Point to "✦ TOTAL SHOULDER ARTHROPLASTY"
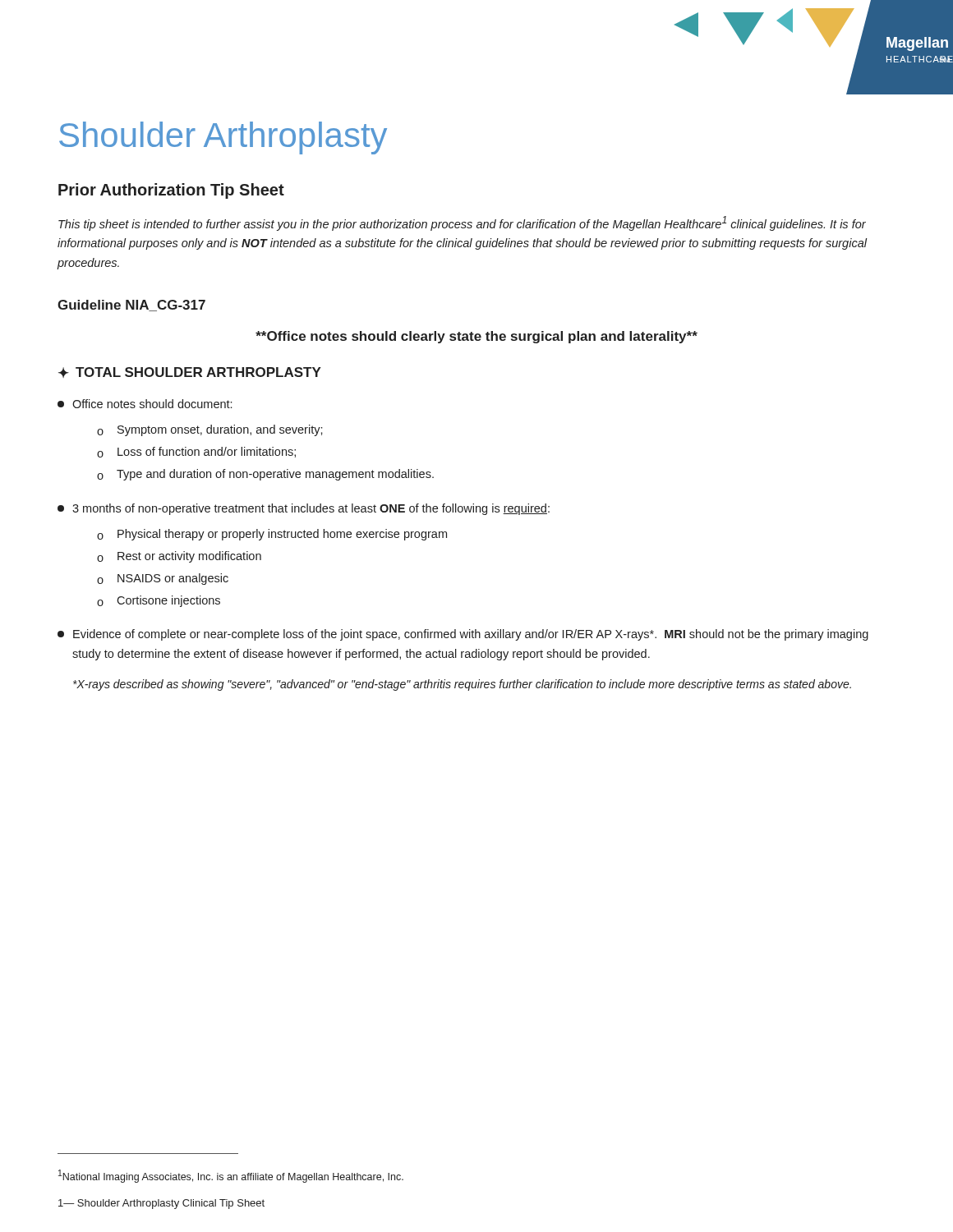Screen dimensions: 1232x953 189,373
